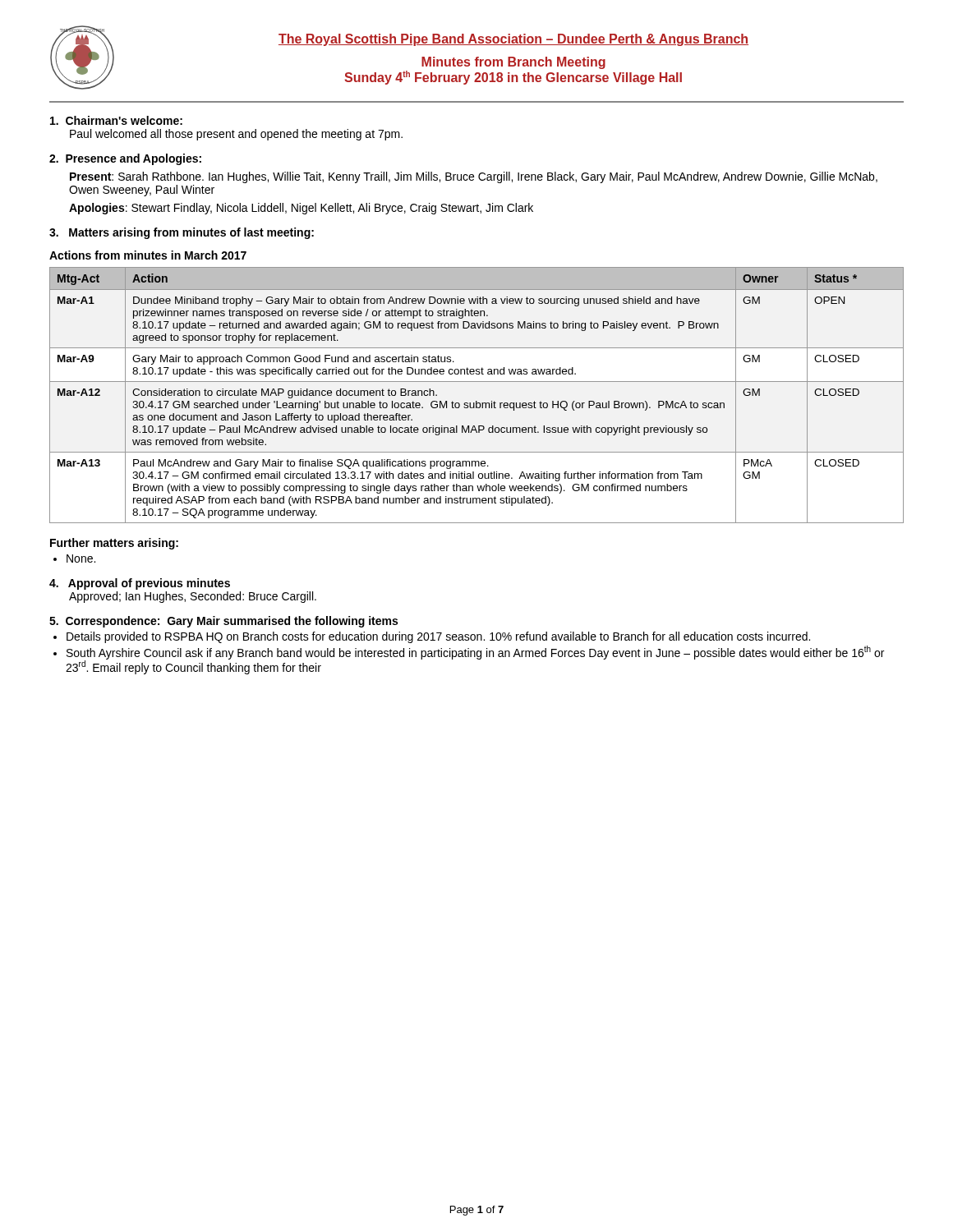Click where it says "4. Approval of previous minutes"
Viewport: 953px width, 1232px height.
[x=140, y=583]
